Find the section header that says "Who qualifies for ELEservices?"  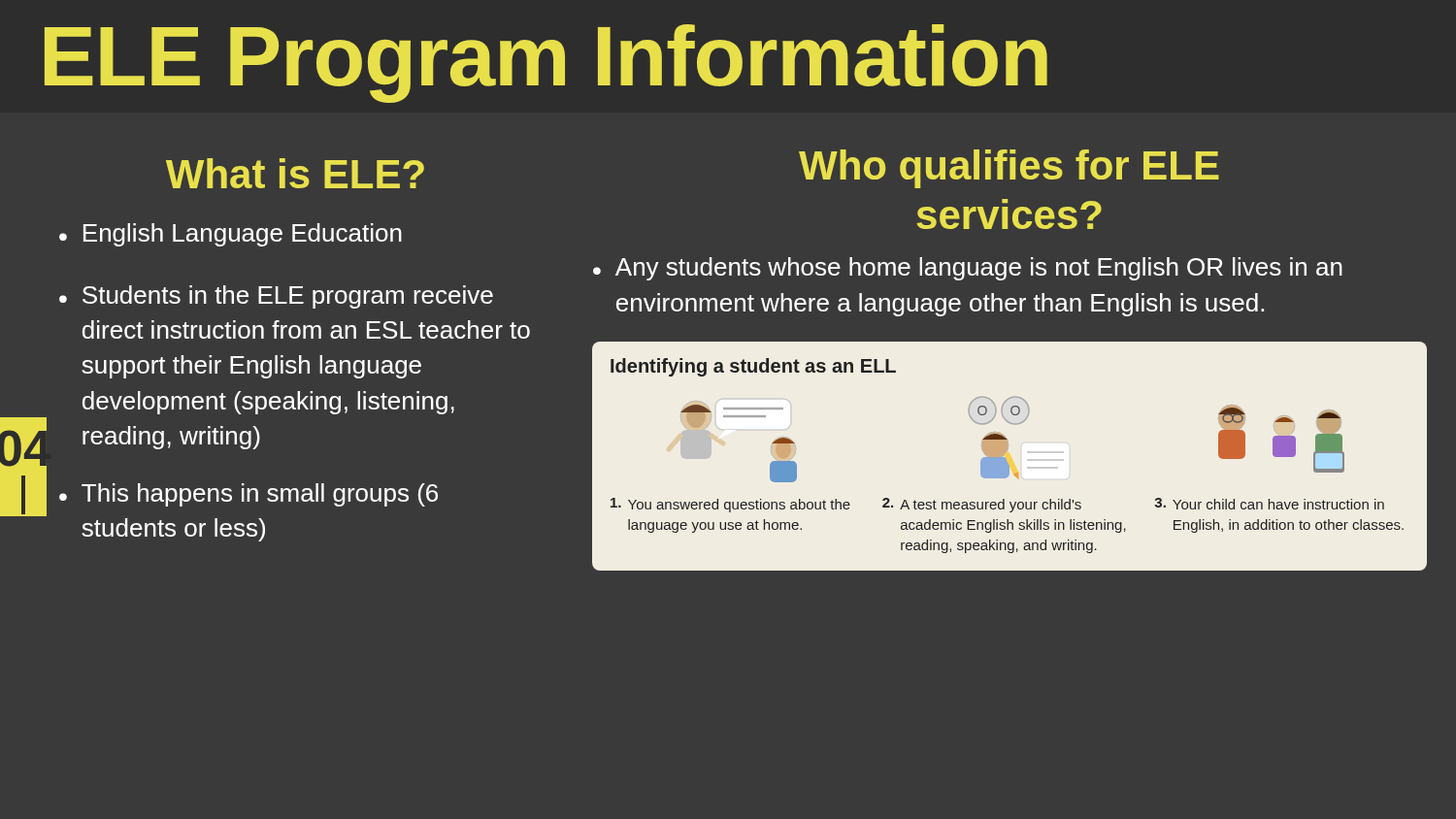click(1010, 190)
